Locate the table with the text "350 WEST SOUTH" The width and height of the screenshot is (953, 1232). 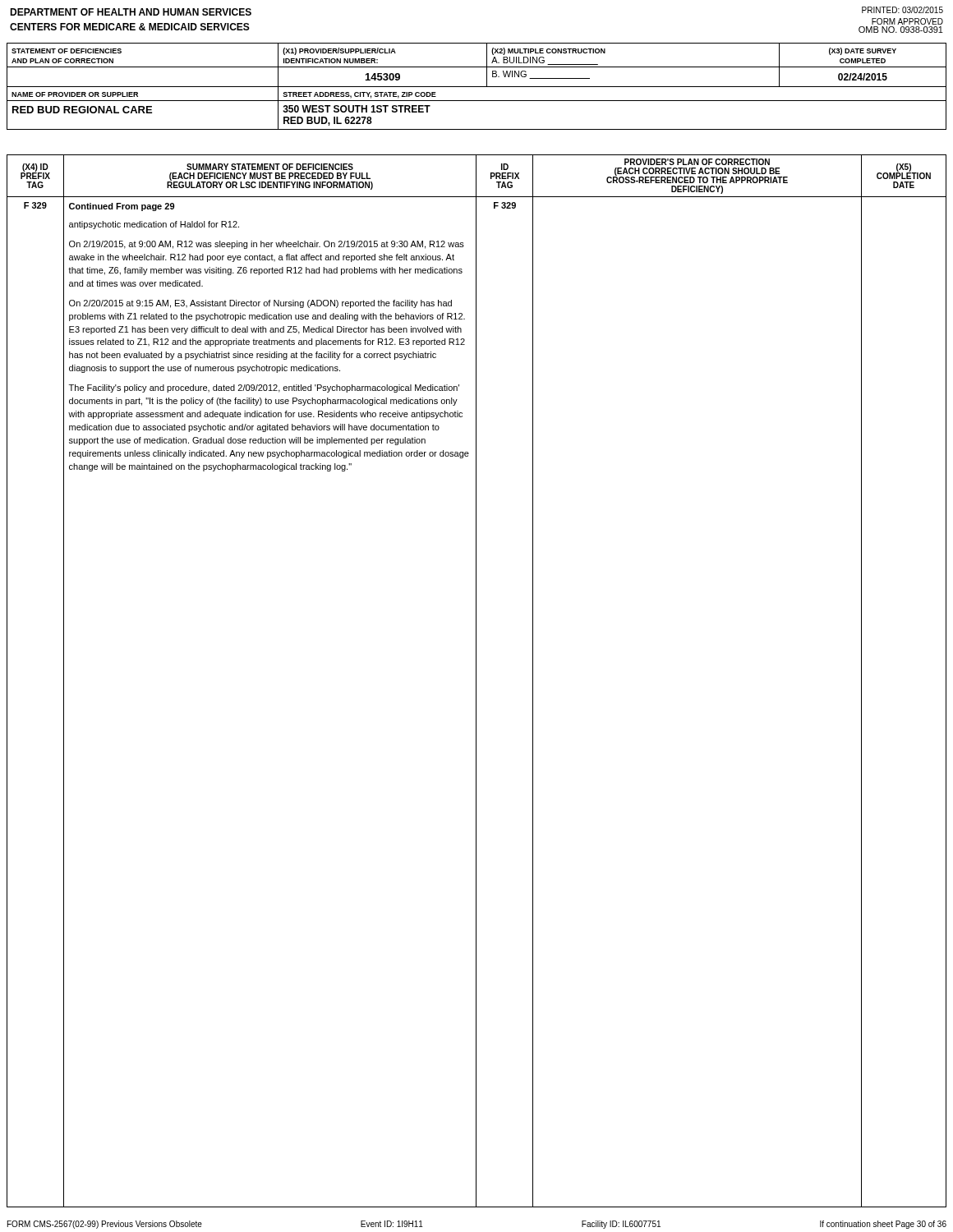[x=476, y=86]
